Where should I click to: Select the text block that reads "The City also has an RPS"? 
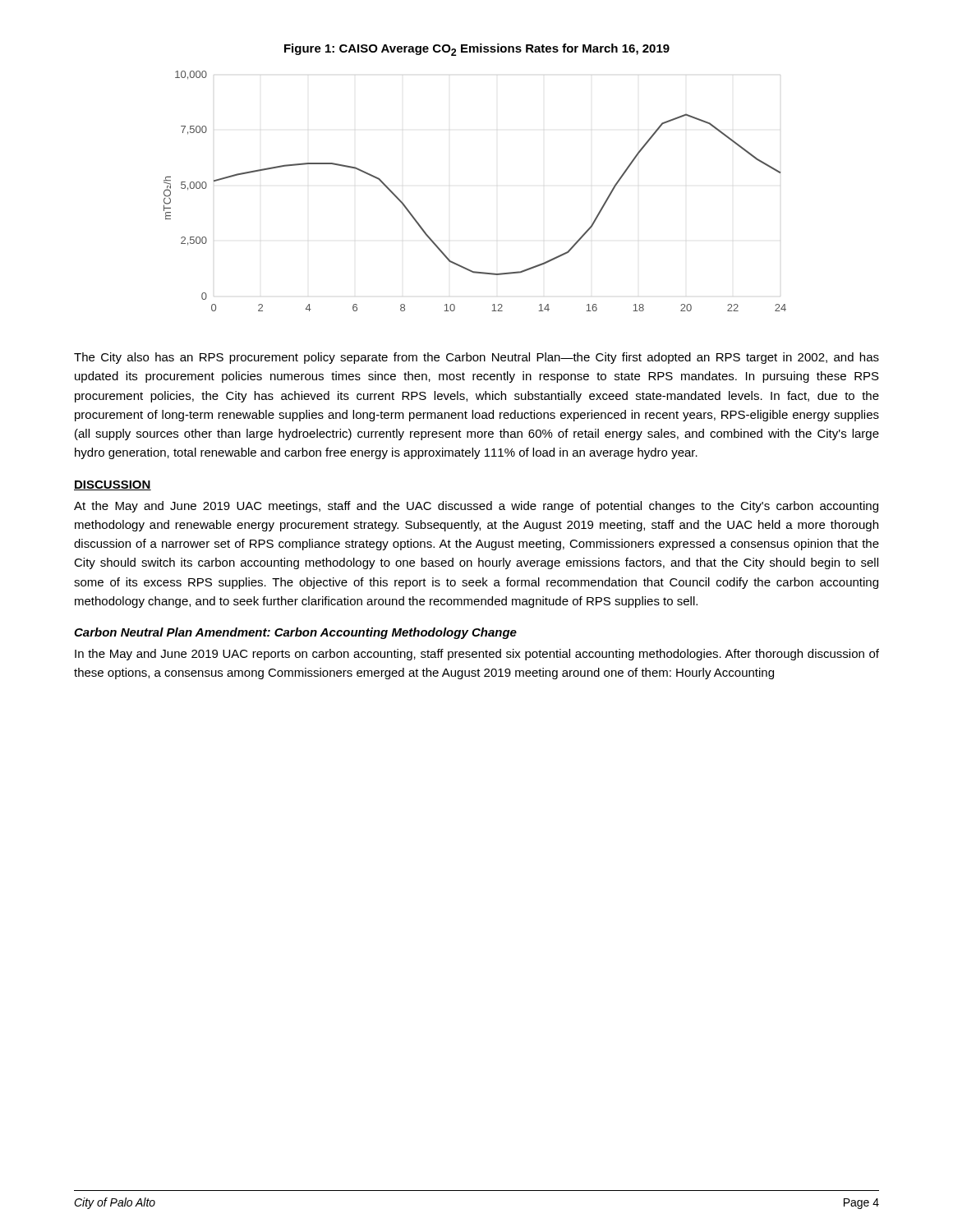click(476, 405)
